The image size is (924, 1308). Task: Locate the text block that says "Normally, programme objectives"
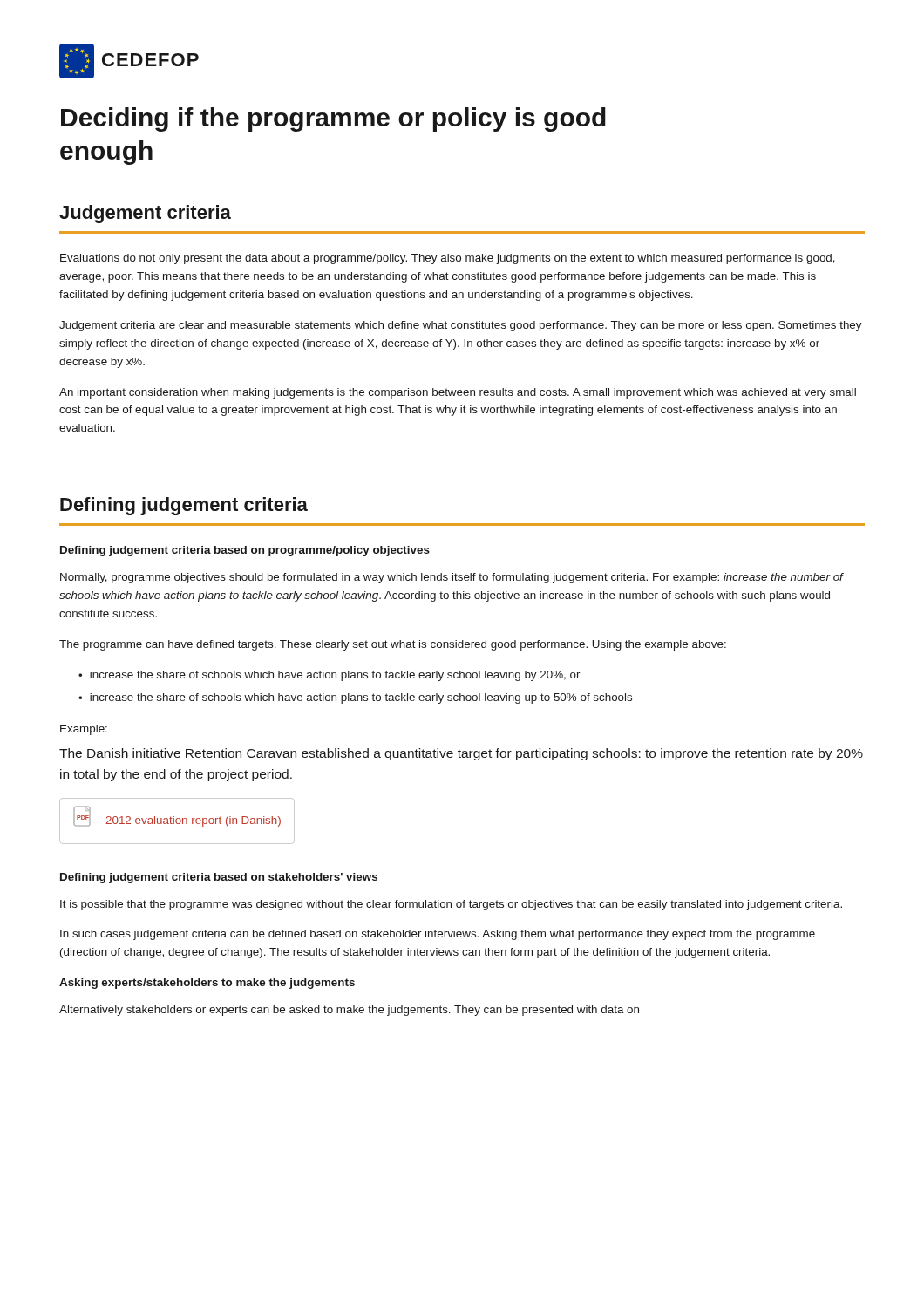pos(451,595)
